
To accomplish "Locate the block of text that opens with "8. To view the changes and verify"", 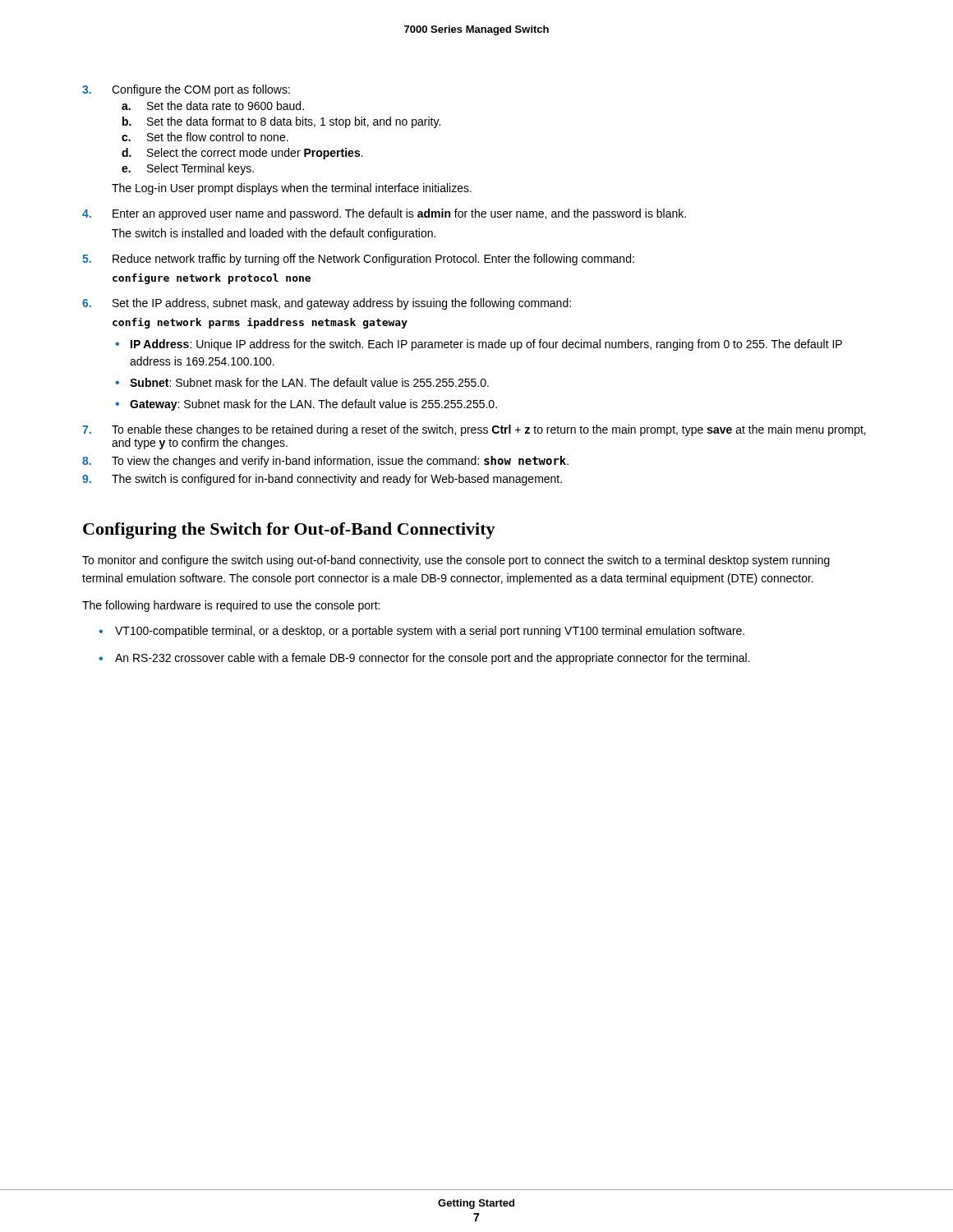I will [476, 461].
